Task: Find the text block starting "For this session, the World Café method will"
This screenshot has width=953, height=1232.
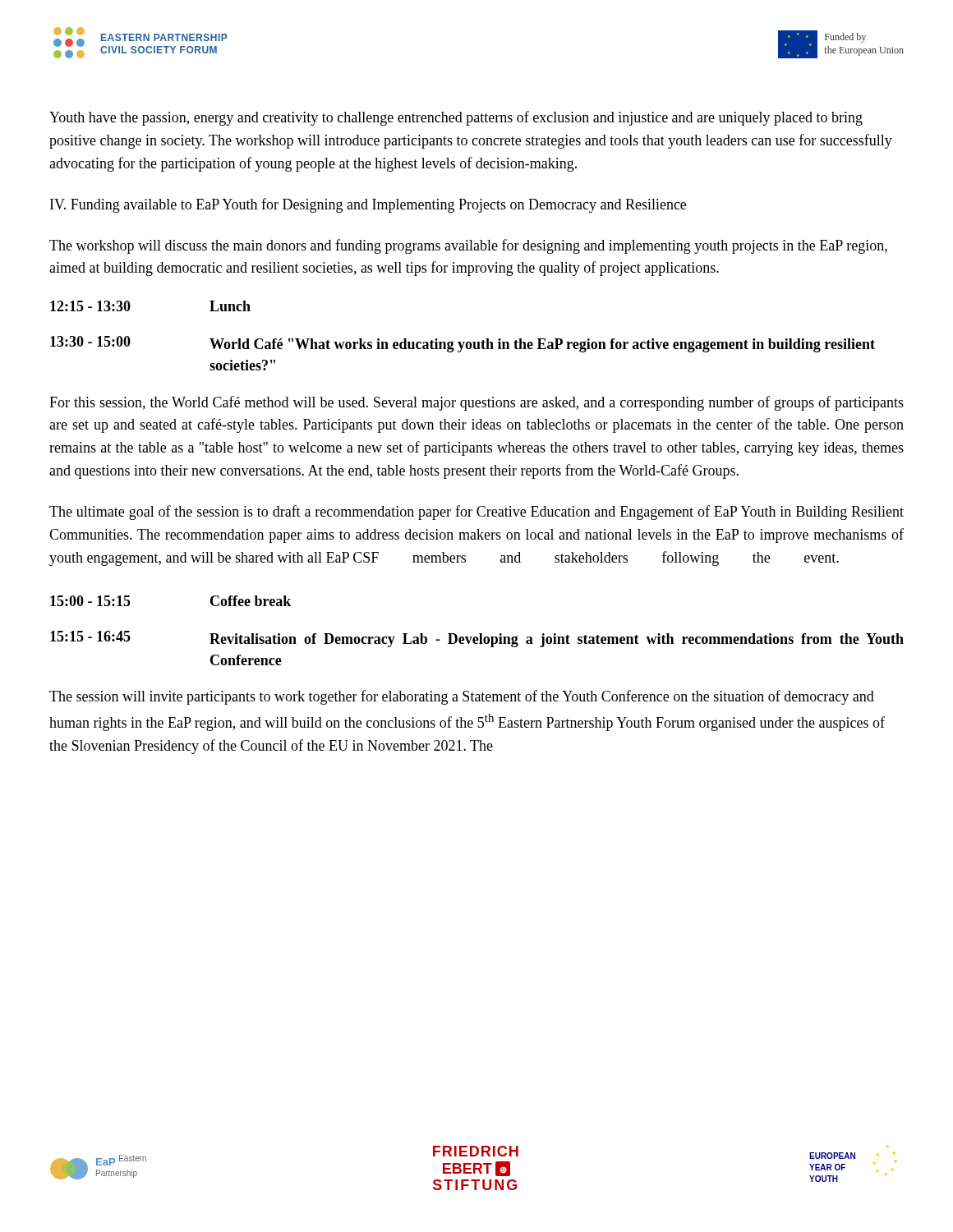Action: point(476,436)
